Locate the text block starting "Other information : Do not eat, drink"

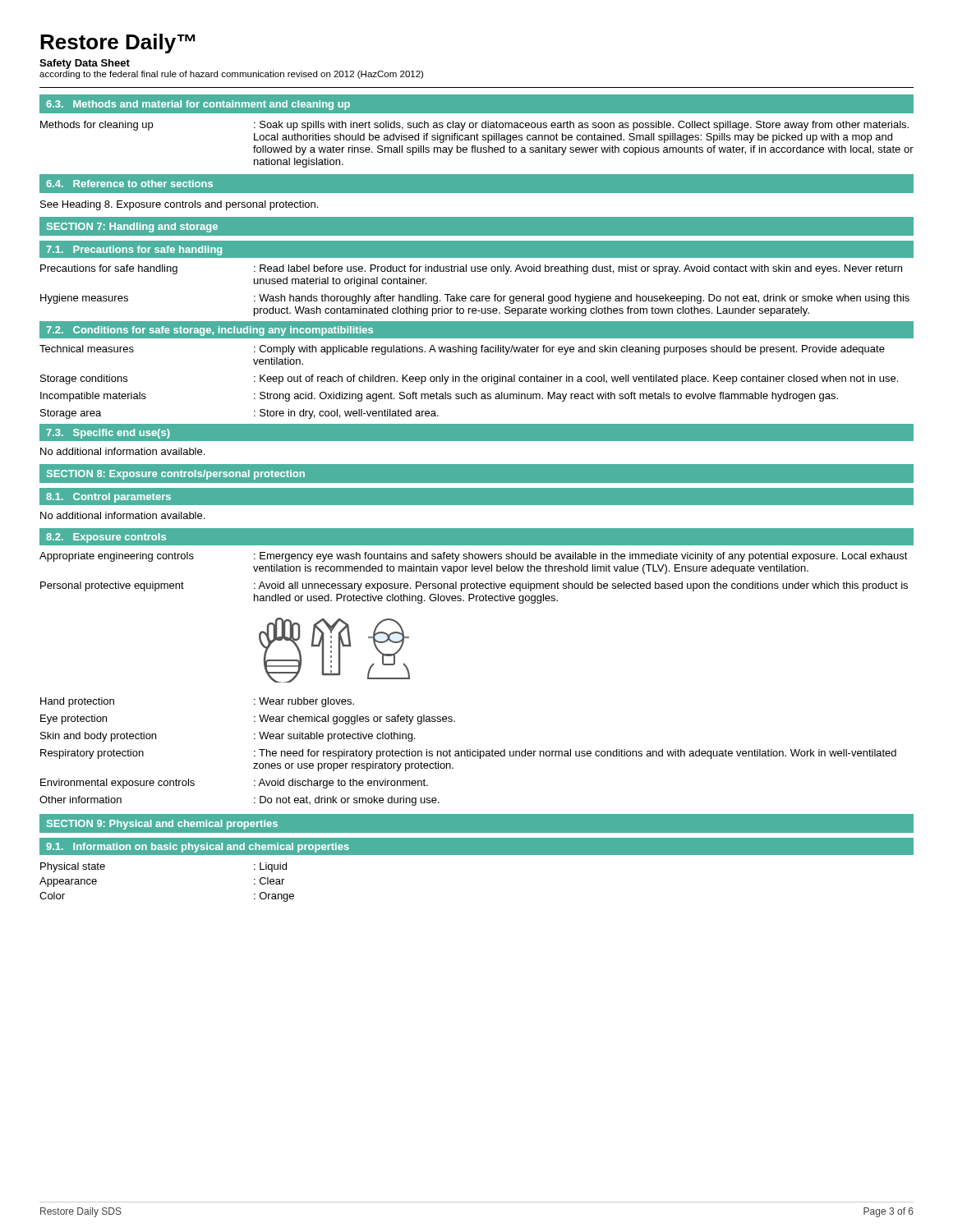coord(79,800)
